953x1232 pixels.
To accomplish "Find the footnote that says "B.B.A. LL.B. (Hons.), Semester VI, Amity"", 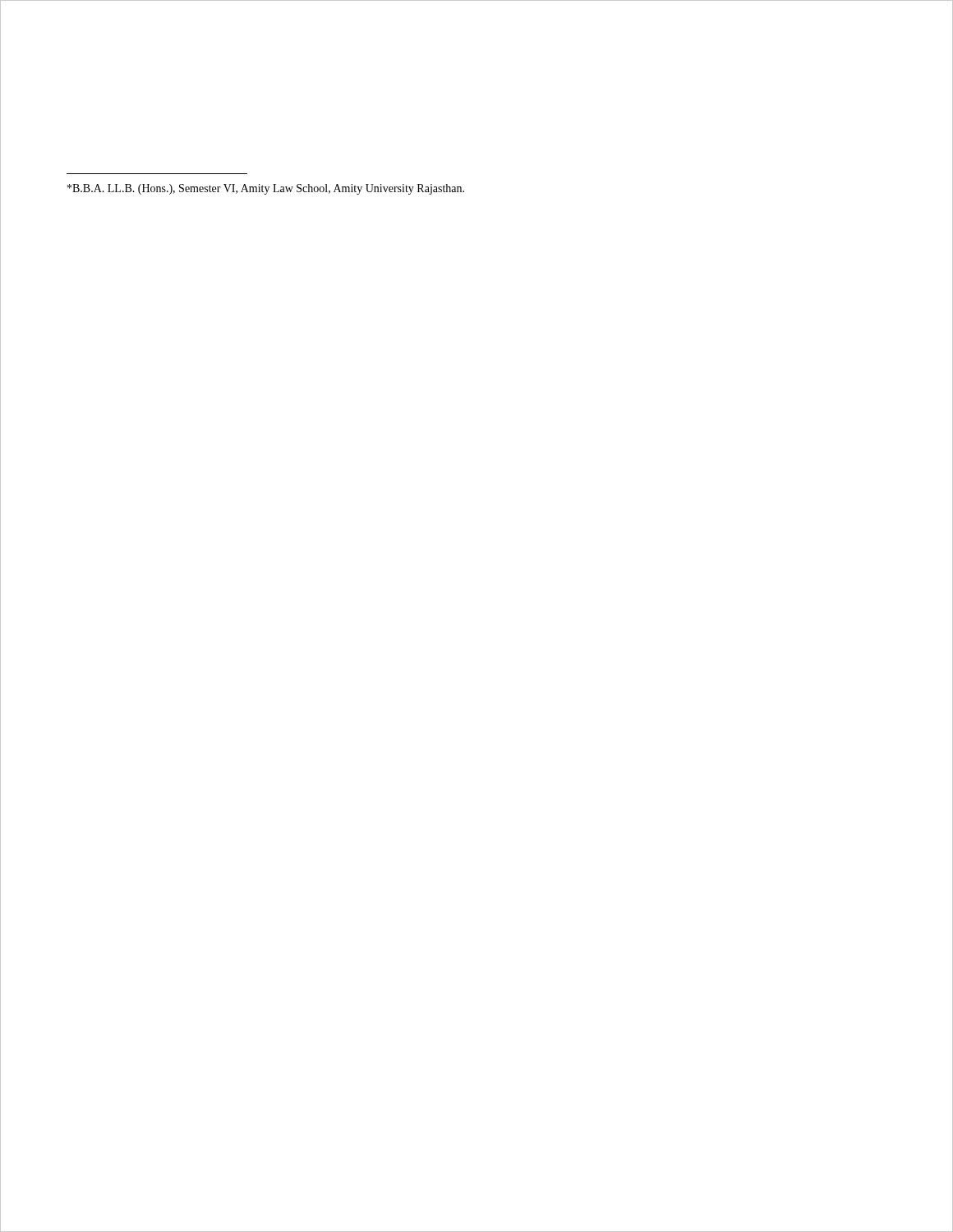I will coord(266,189).
